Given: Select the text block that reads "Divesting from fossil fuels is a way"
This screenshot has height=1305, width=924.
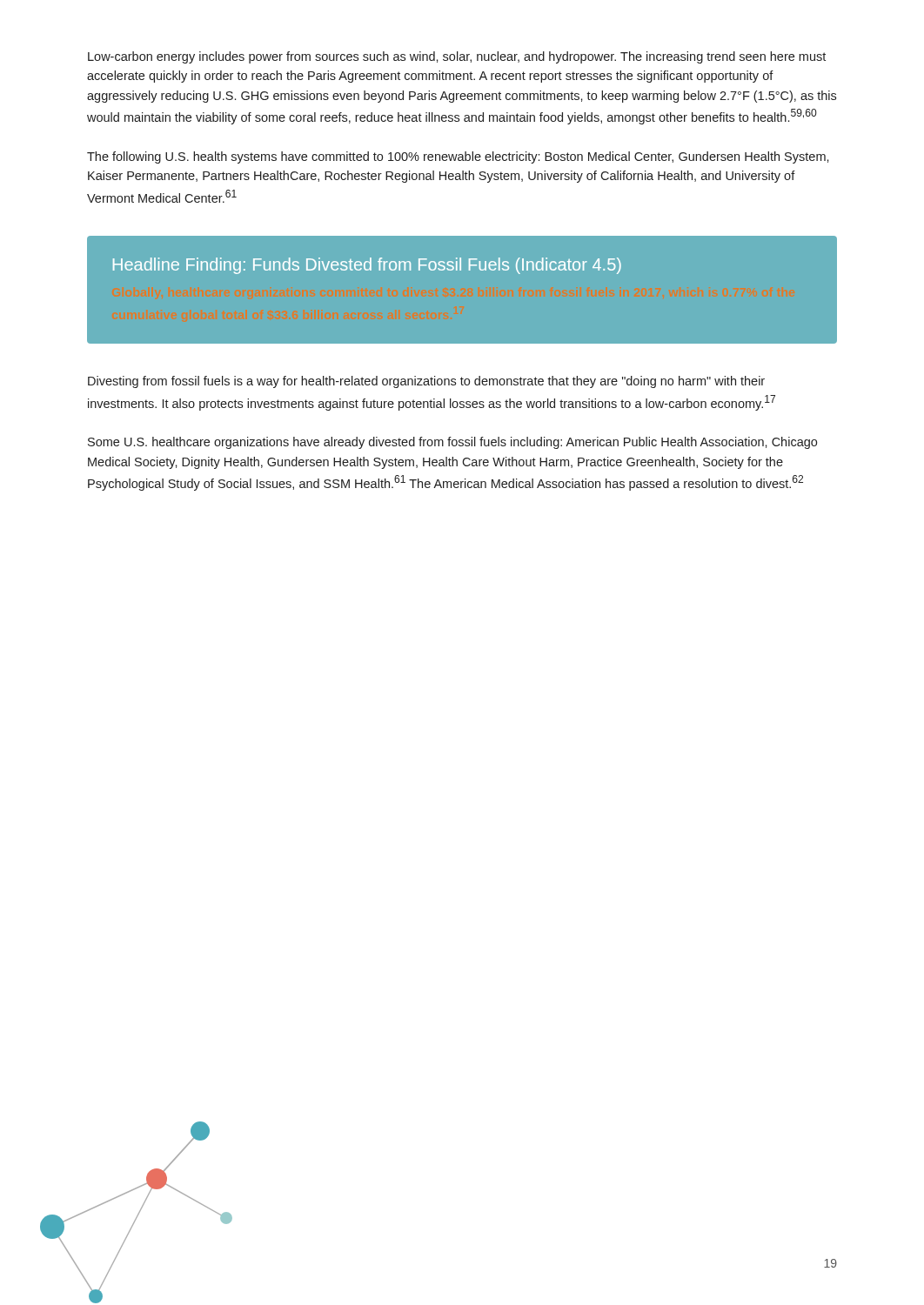Looking at the screenshot, I should [x=431, y=392].
